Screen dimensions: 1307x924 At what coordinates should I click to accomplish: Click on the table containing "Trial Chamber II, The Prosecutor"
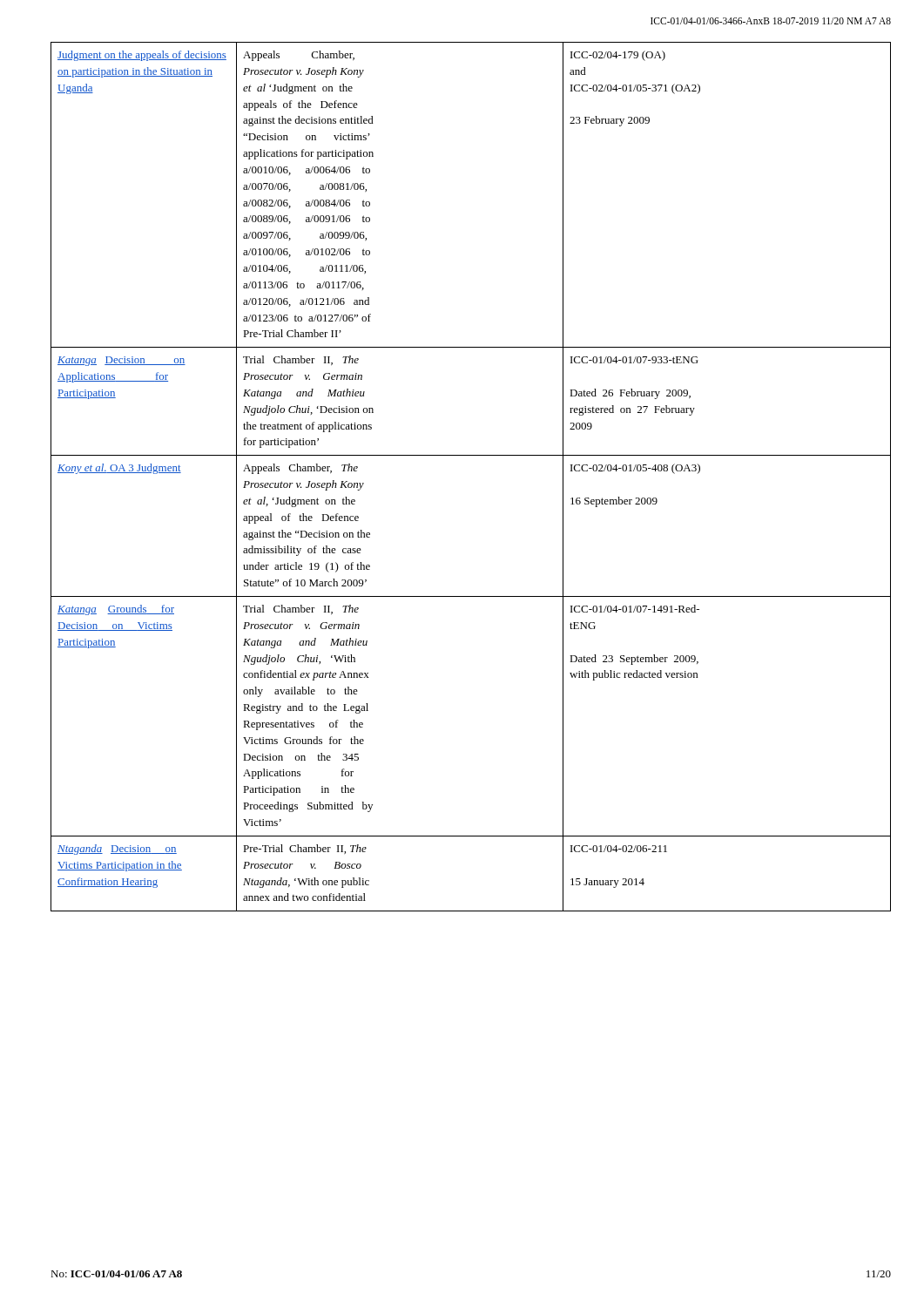click(x=471, y=477)
